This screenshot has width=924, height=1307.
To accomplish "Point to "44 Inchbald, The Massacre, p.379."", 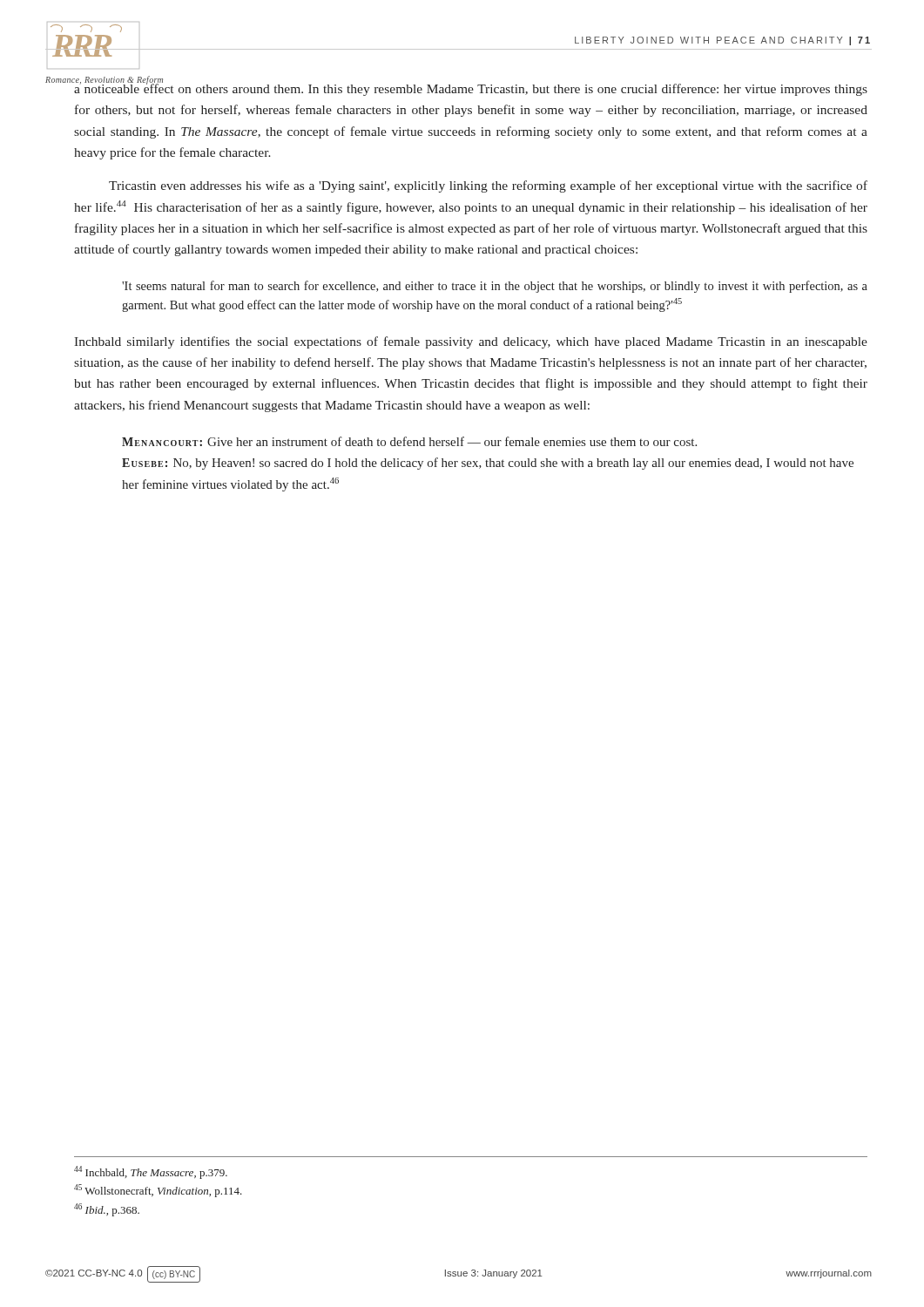I will pyautogui.click(x=151, y=1171).
